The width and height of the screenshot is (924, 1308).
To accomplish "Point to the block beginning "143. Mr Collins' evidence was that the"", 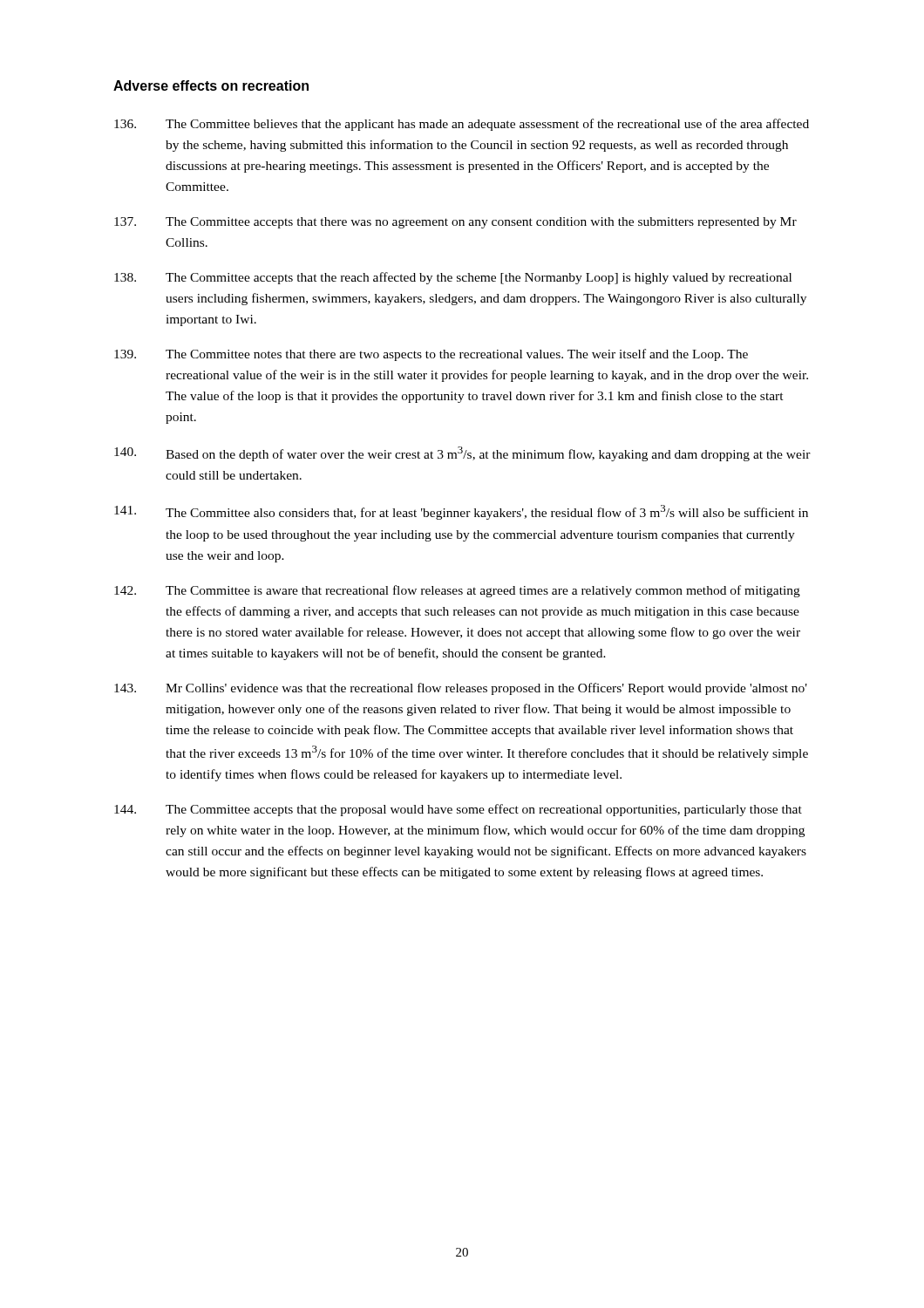I will (462, 731).
